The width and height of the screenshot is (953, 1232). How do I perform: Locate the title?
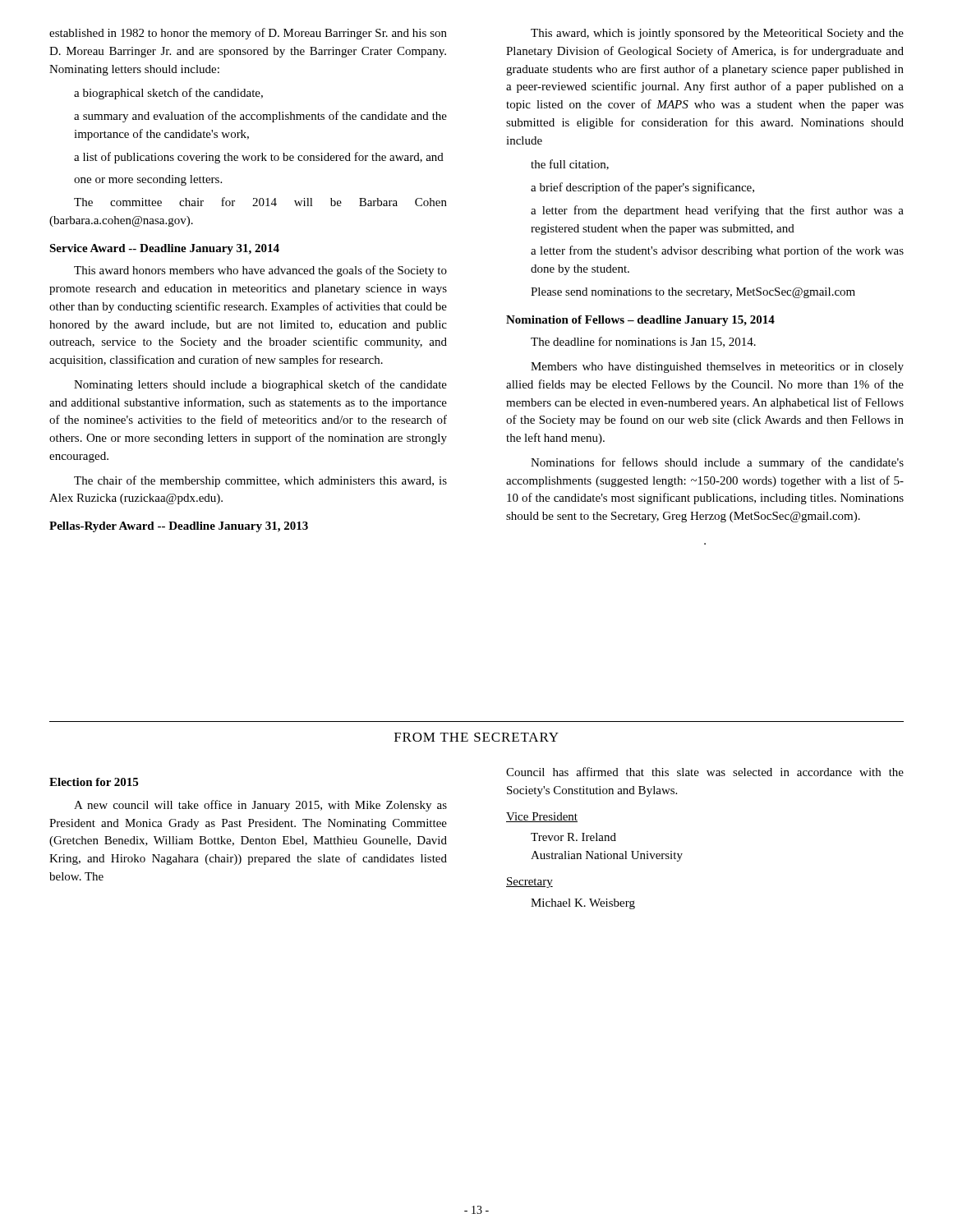pyautogui.click(x=476, y=737)
